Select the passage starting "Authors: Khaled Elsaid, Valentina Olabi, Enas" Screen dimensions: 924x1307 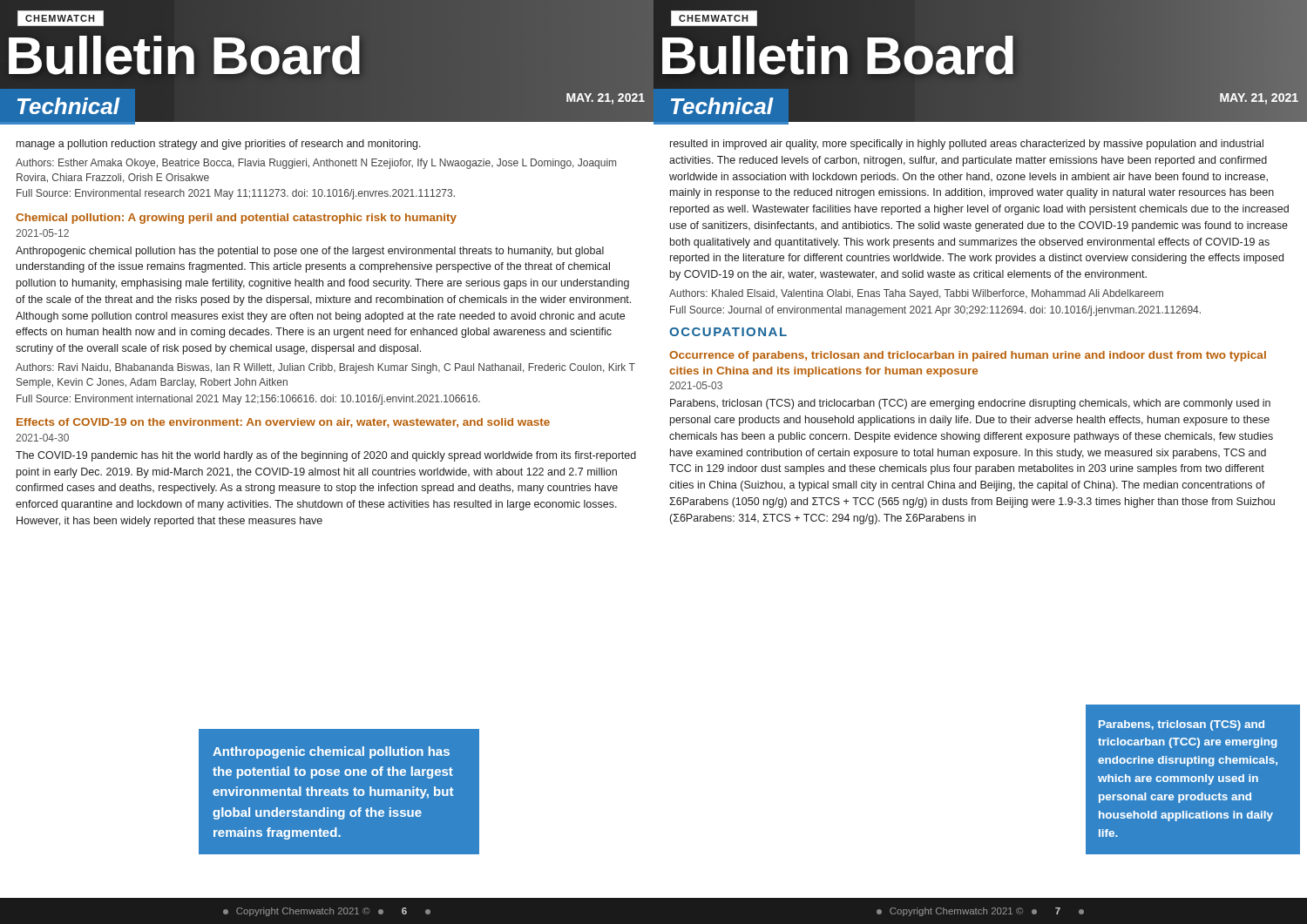point(916,293)
